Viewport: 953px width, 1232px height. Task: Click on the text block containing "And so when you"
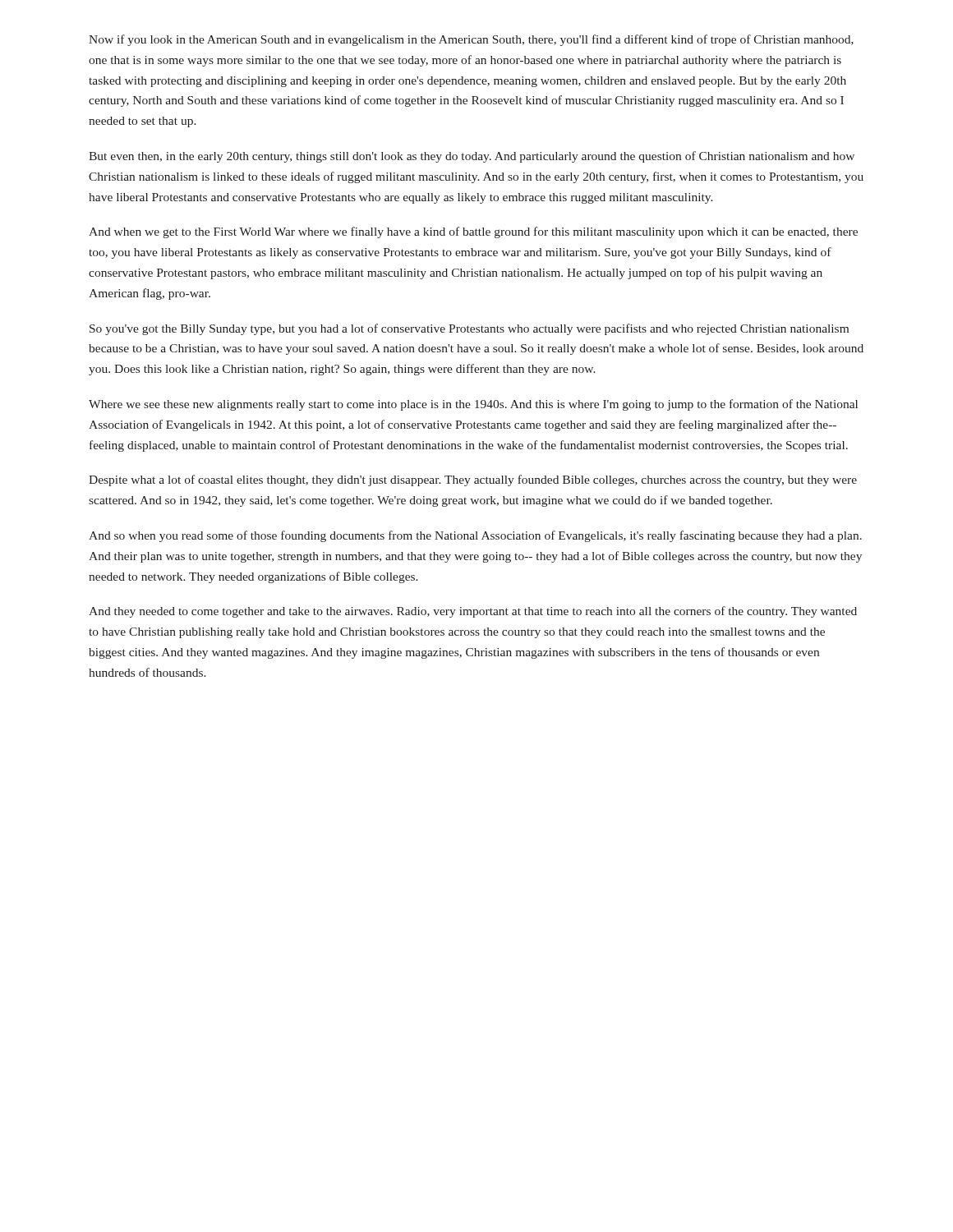475,555
